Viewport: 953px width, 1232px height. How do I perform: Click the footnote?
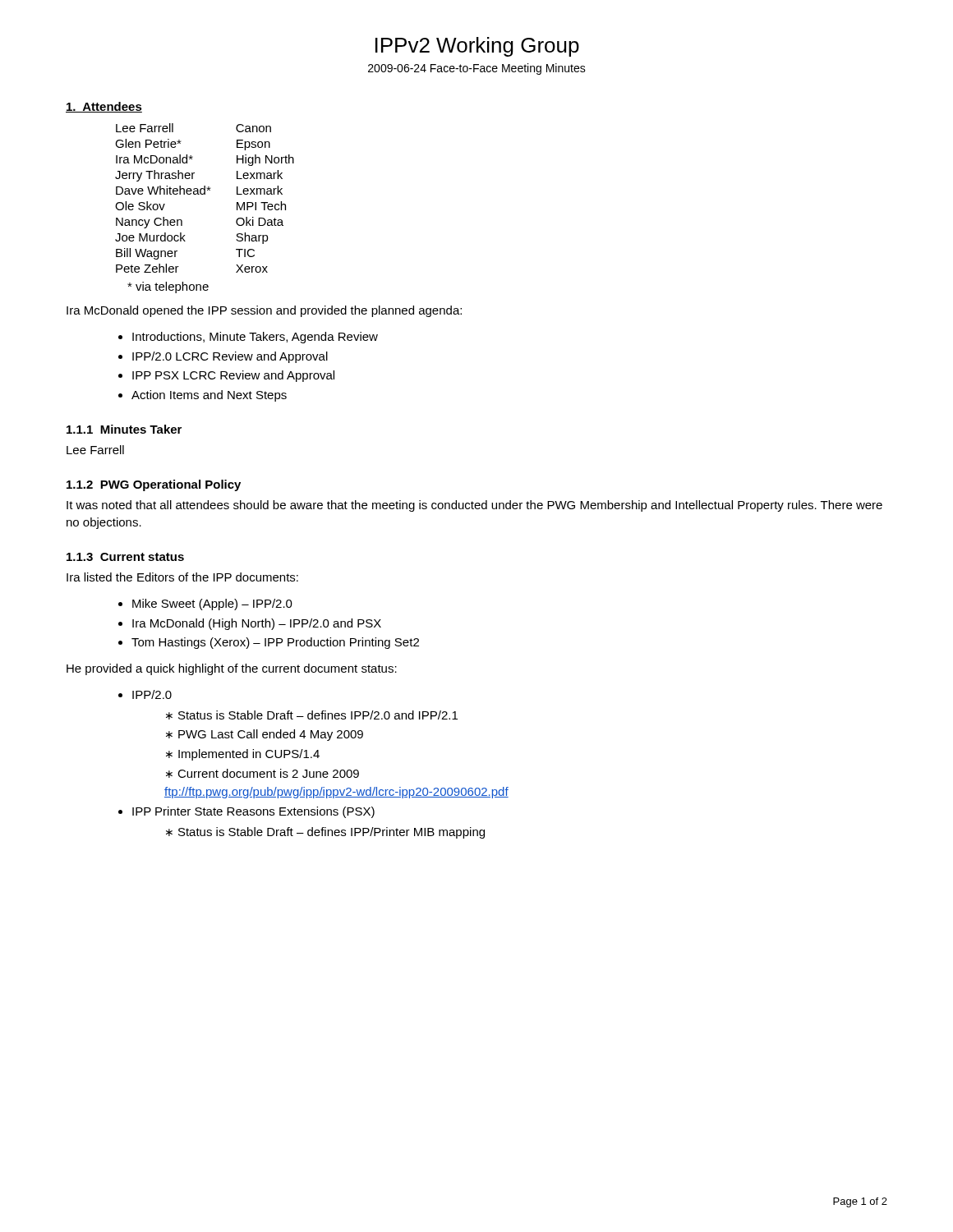168,286
